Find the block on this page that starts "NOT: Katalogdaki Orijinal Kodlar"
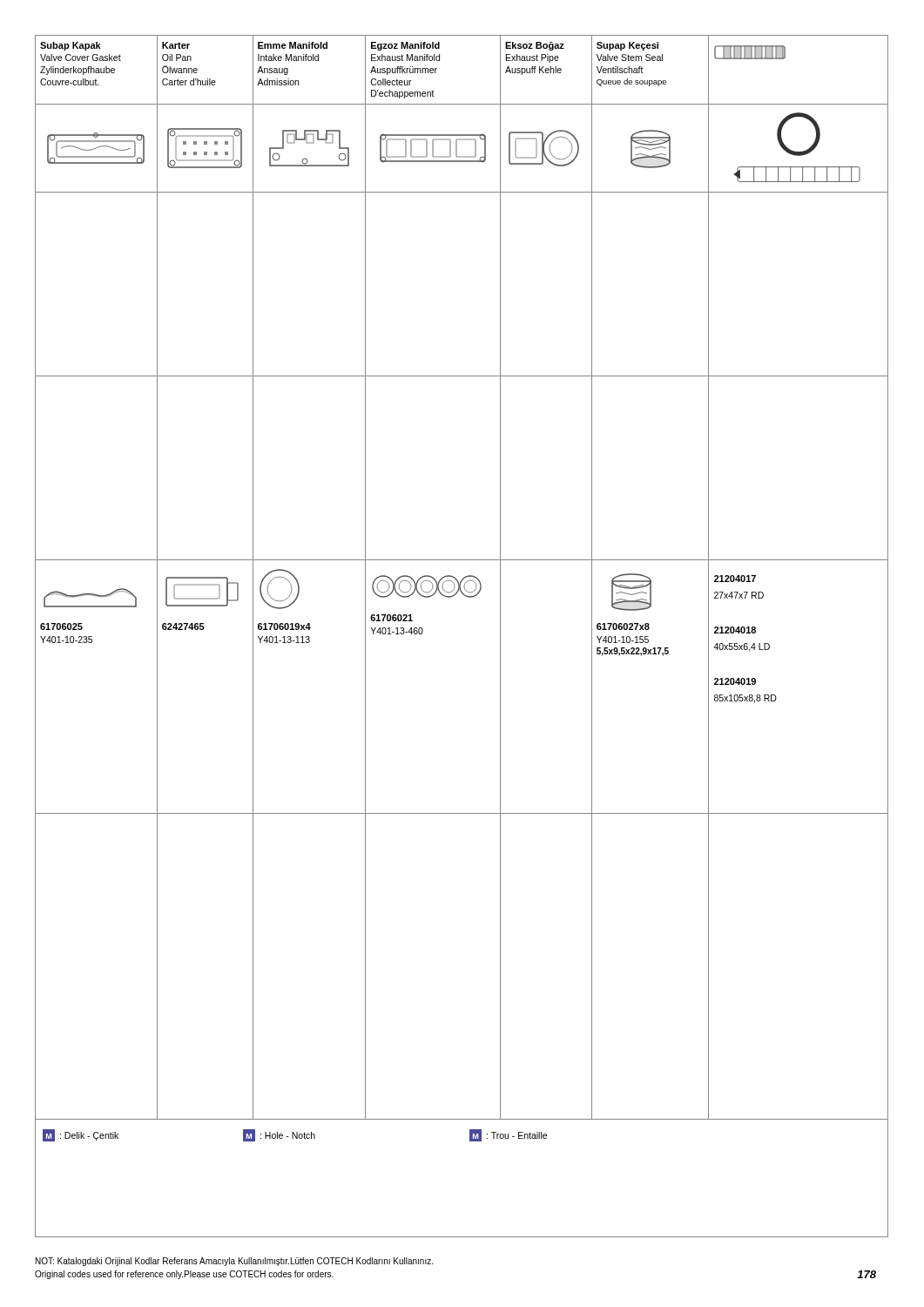This screenshot has width=924, height=1307. pos(234,1268)
